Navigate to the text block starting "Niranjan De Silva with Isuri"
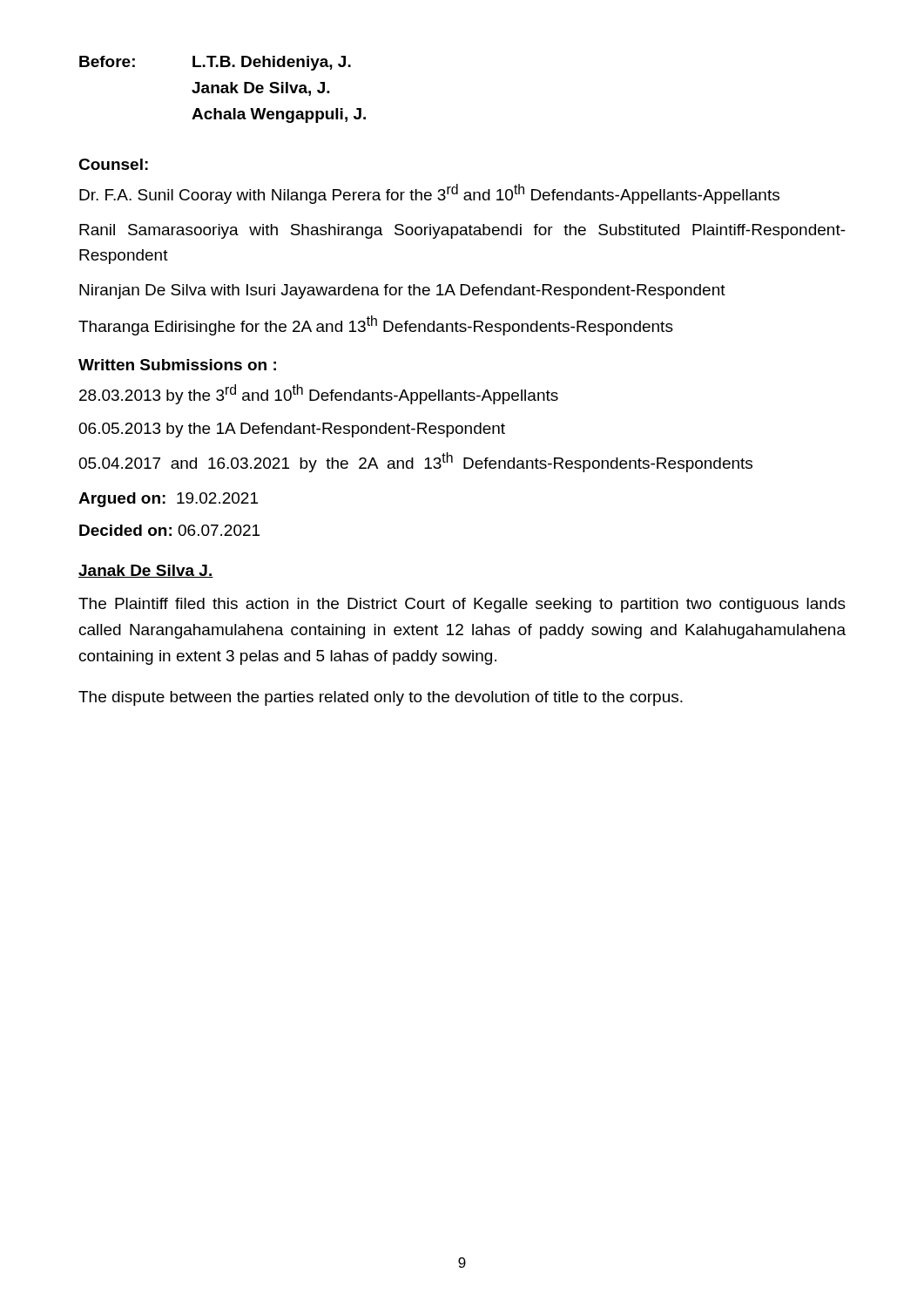This screenshot has height=1307, width=924. [402, 289]
